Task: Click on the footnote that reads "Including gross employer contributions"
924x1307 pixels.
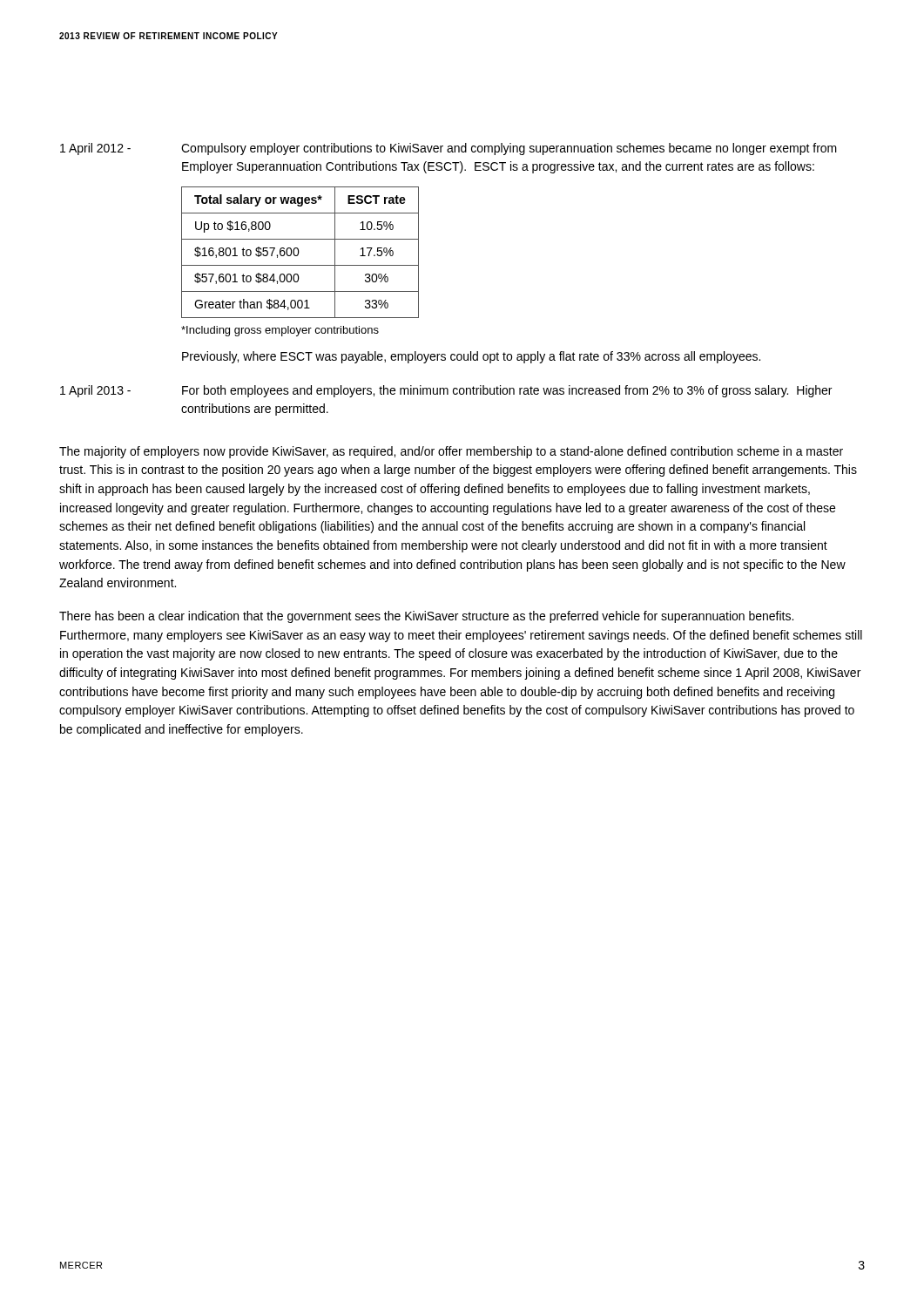Action: (280, 330)
